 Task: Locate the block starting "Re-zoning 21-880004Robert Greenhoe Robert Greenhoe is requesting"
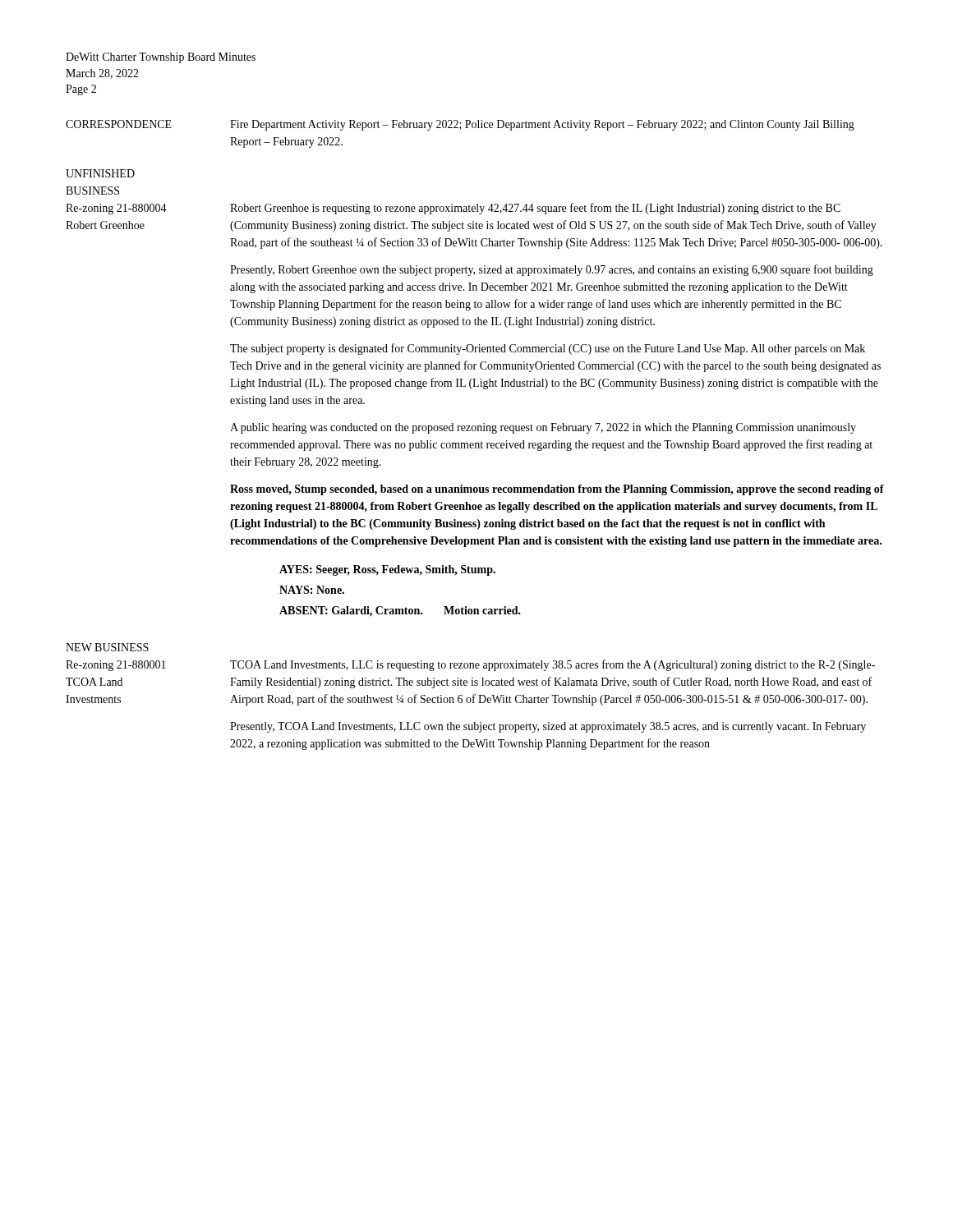click(453, 209)
